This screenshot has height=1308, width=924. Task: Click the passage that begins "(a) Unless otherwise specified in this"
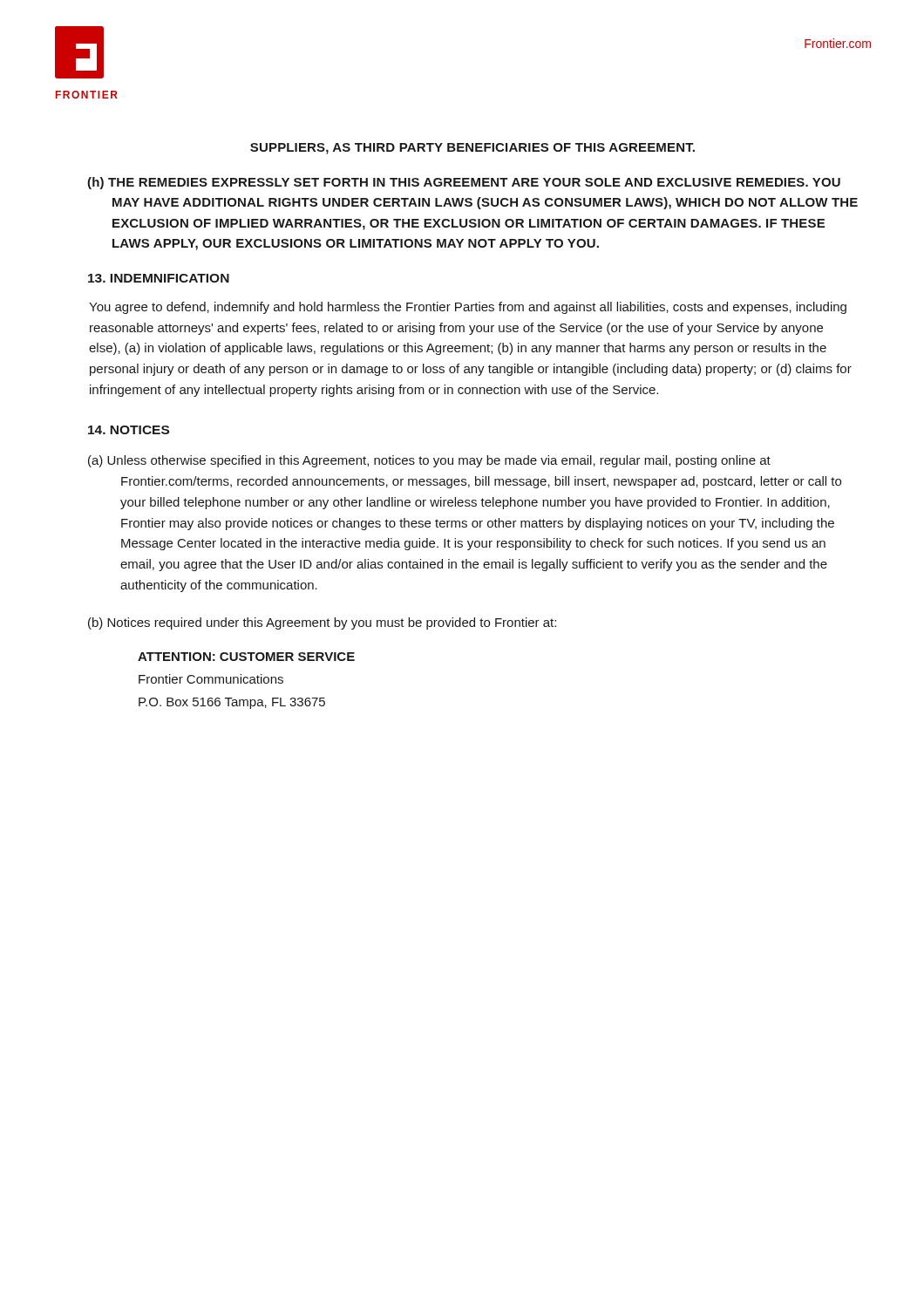click(x=465, y=522)
